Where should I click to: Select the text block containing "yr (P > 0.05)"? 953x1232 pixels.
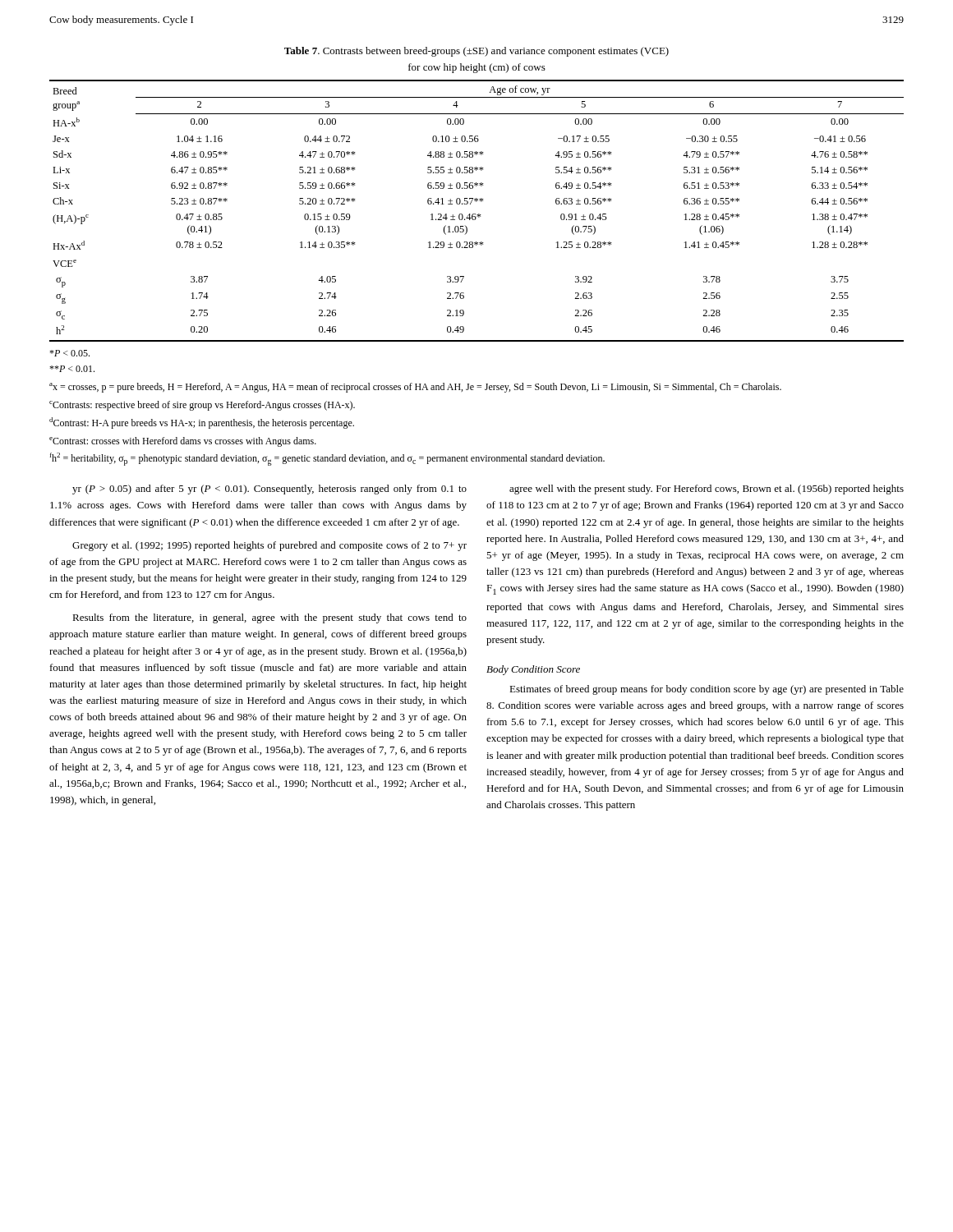point(258,644)
